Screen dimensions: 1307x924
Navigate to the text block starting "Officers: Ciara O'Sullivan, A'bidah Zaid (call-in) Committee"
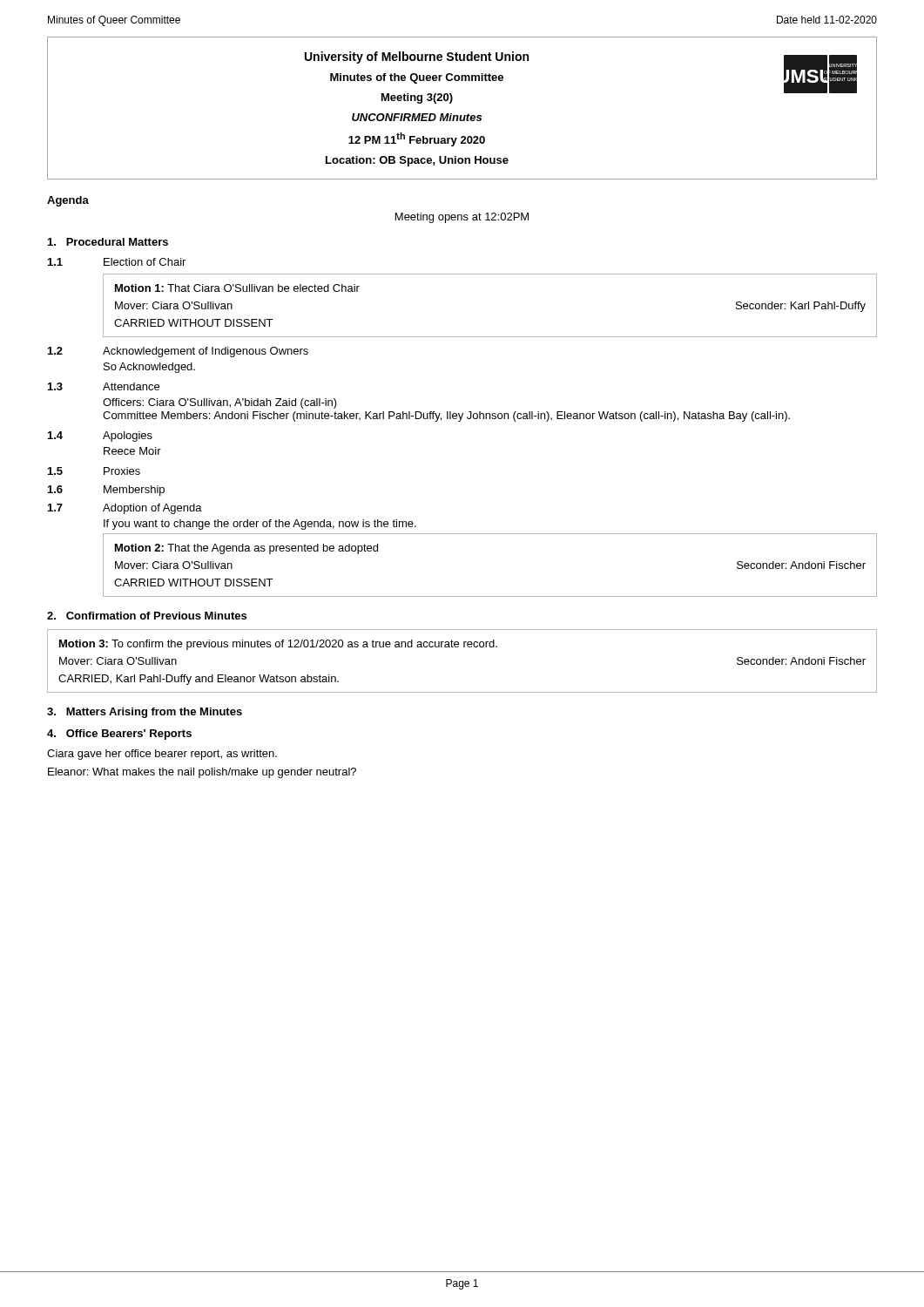pos(447,409)
